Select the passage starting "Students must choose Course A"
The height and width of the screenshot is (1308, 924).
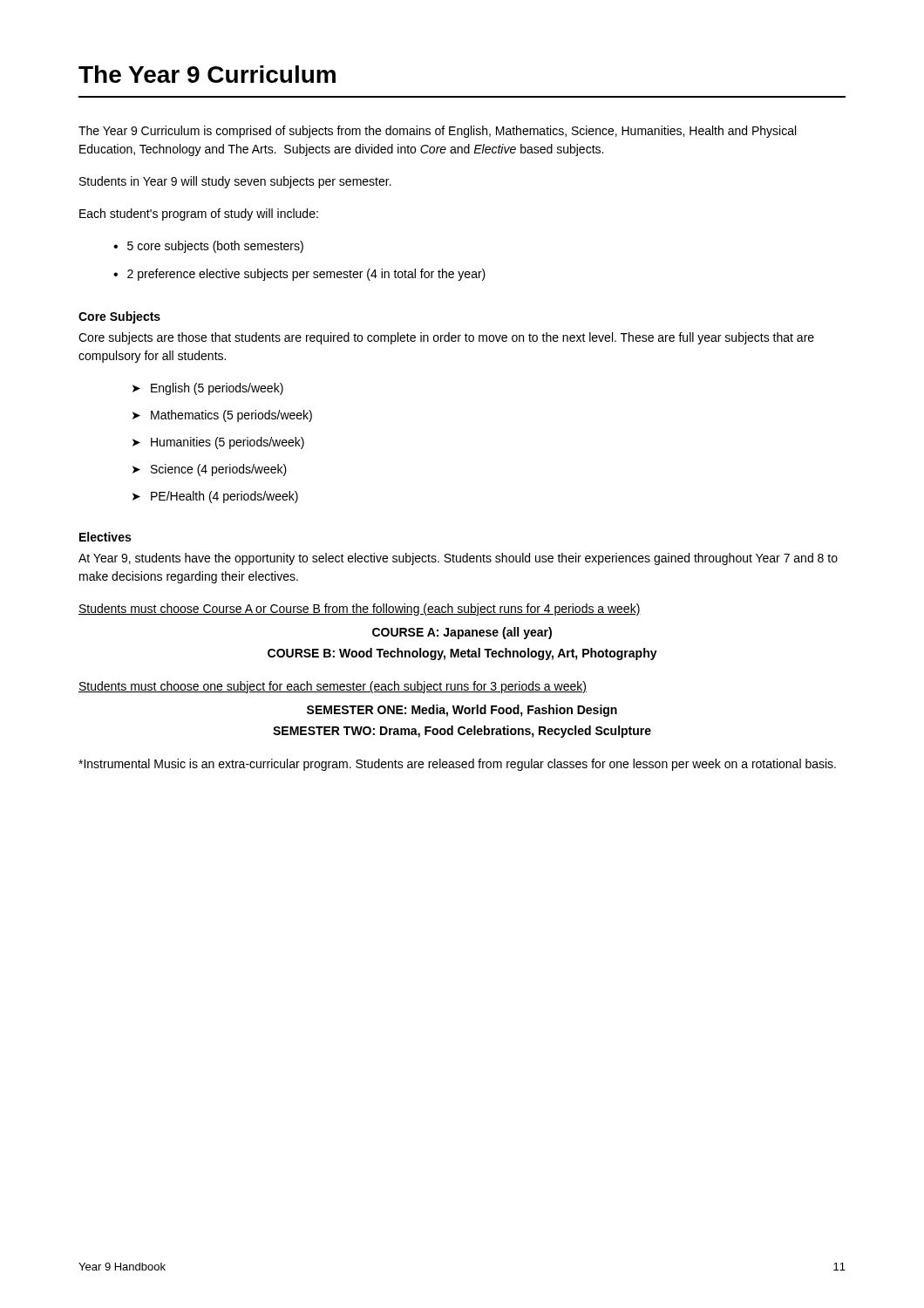tap(359, 608)
